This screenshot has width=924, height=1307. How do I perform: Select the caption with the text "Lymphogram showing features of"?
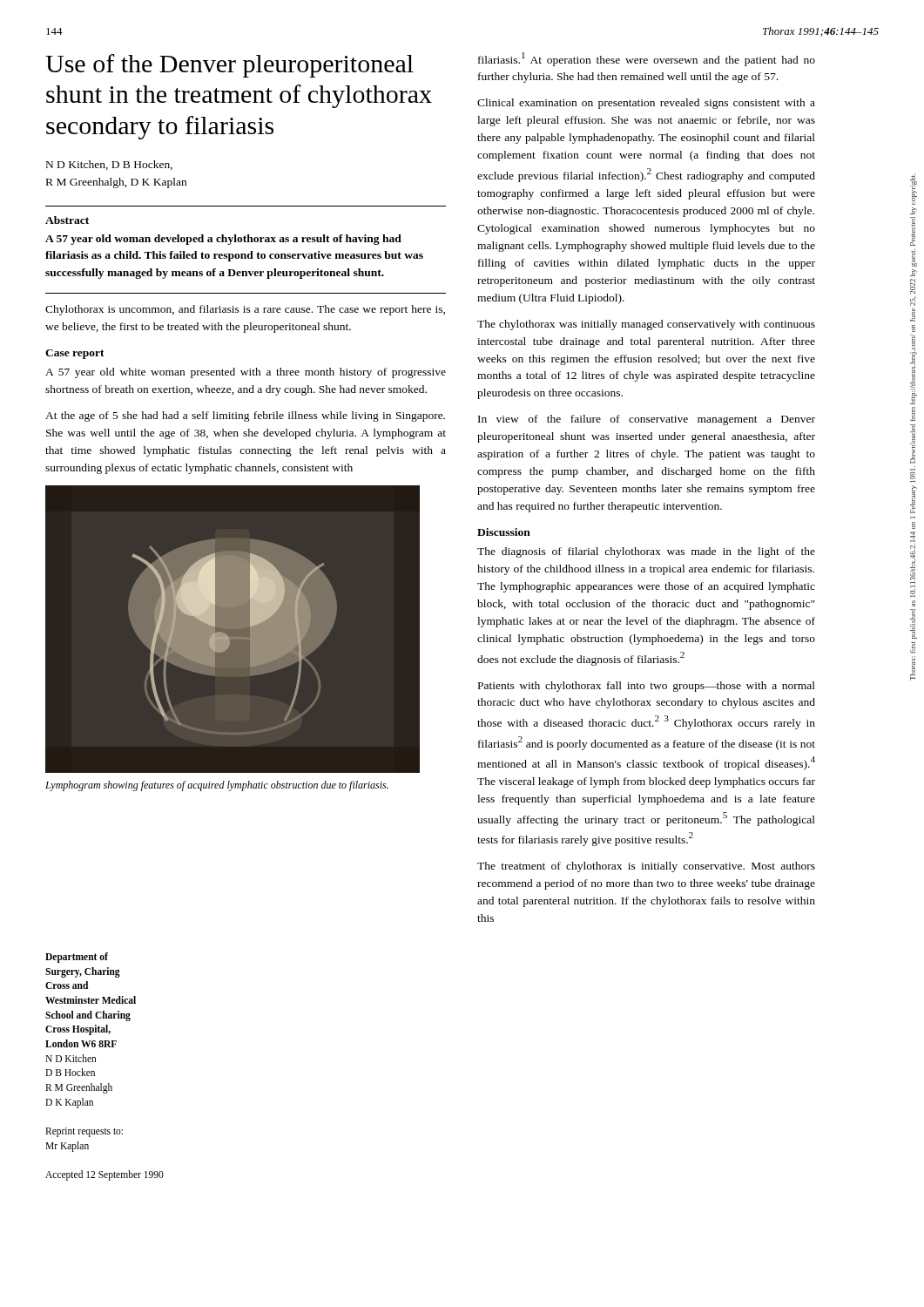(217, 785)
